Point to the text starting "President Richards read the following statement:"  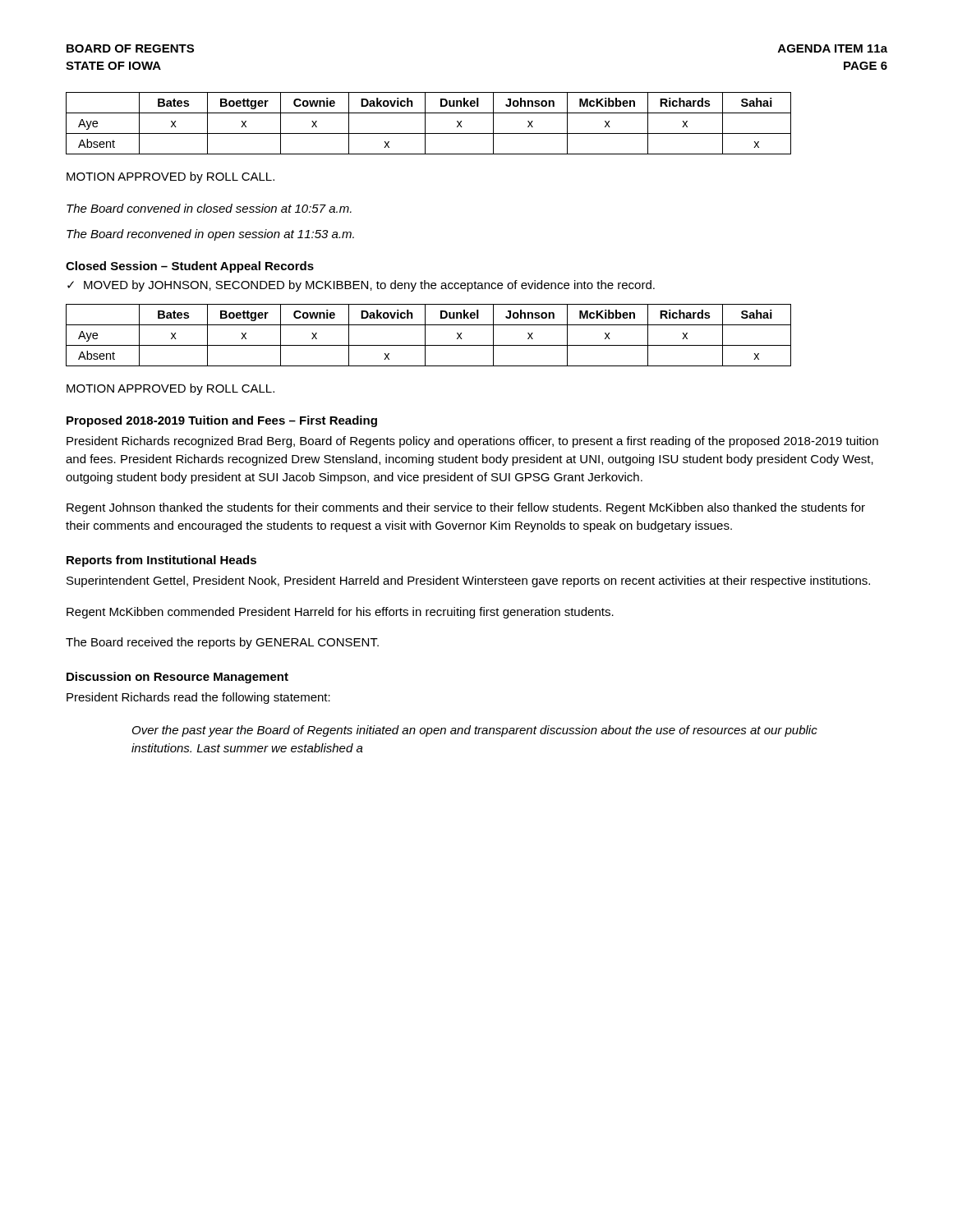(x=198, y=697)
